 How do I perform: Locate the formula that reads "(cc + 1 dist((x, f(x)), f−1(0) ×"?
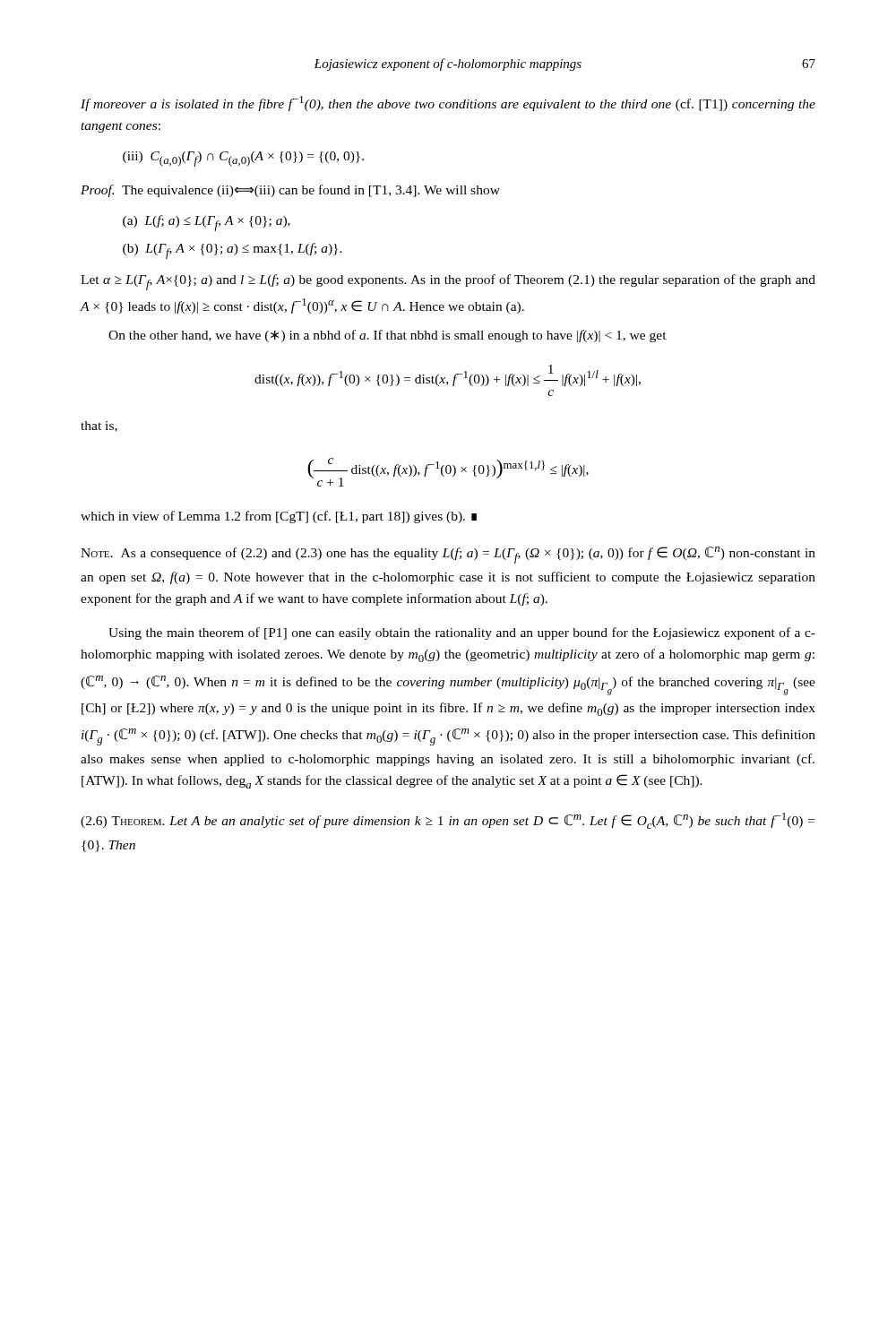click(448, 471)
